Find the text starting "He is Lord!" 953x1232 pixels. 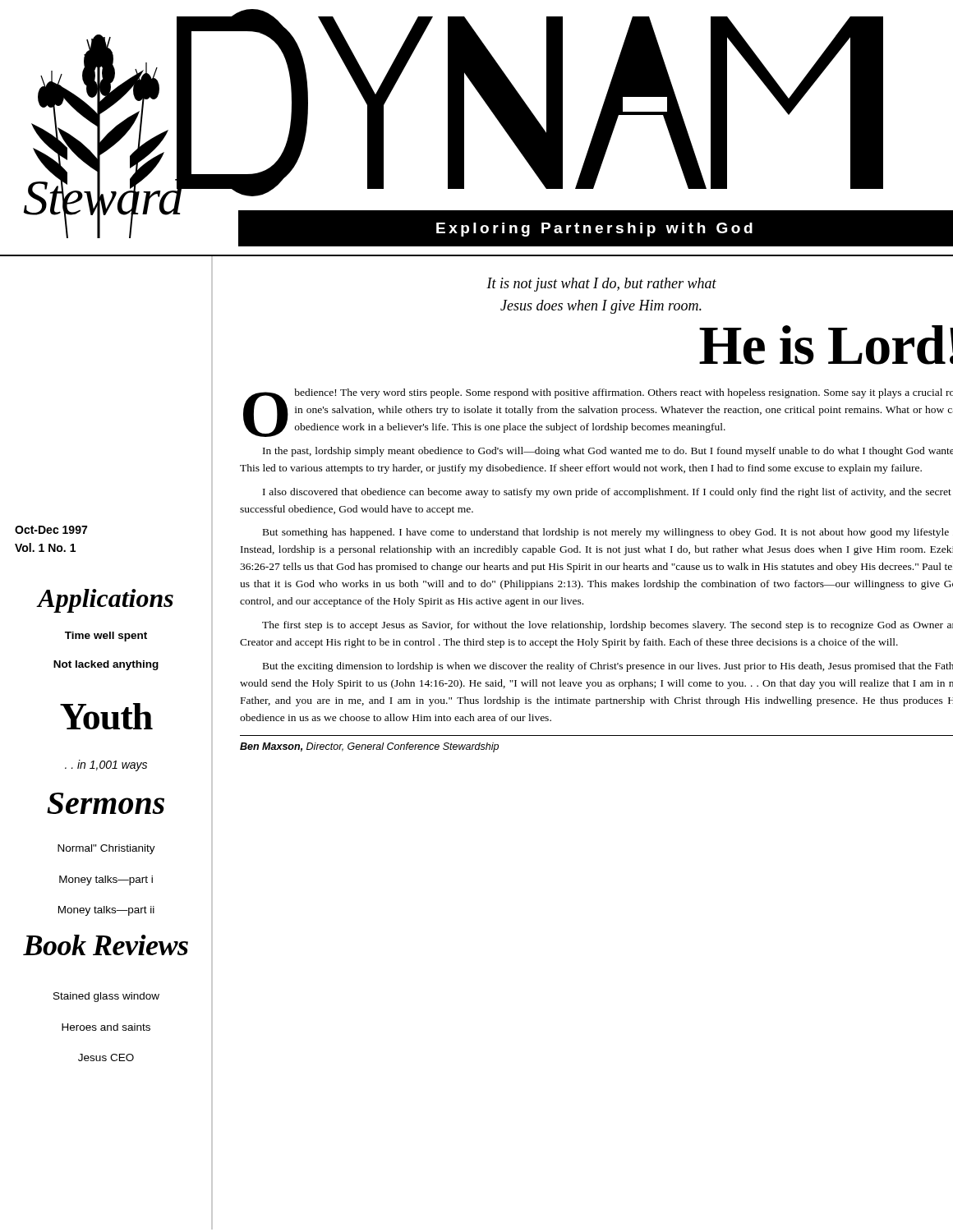coord(826,345)
